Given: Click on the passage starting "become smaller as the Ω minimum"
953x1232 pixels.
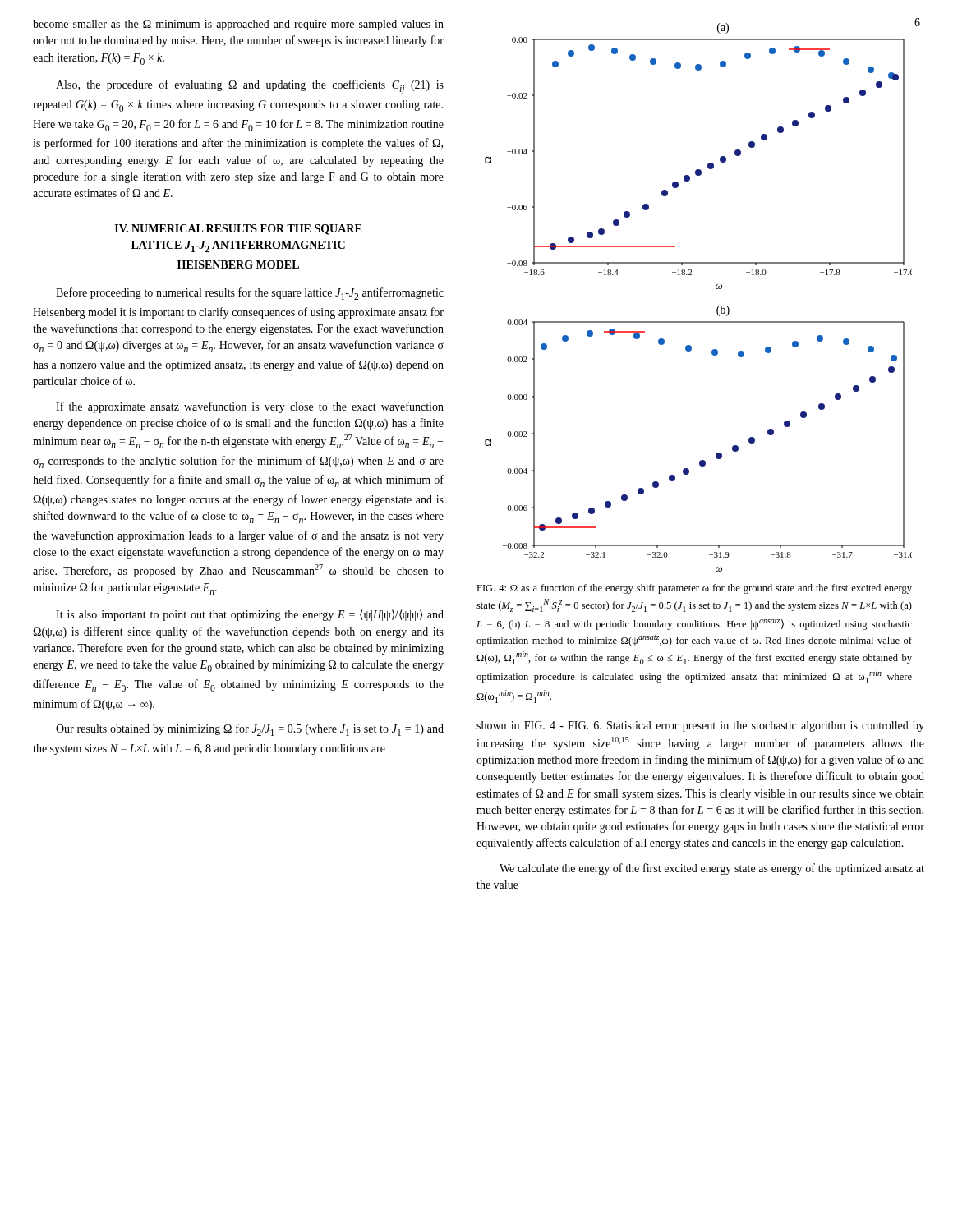Looking at the screenshot, I should click(238, 43).
